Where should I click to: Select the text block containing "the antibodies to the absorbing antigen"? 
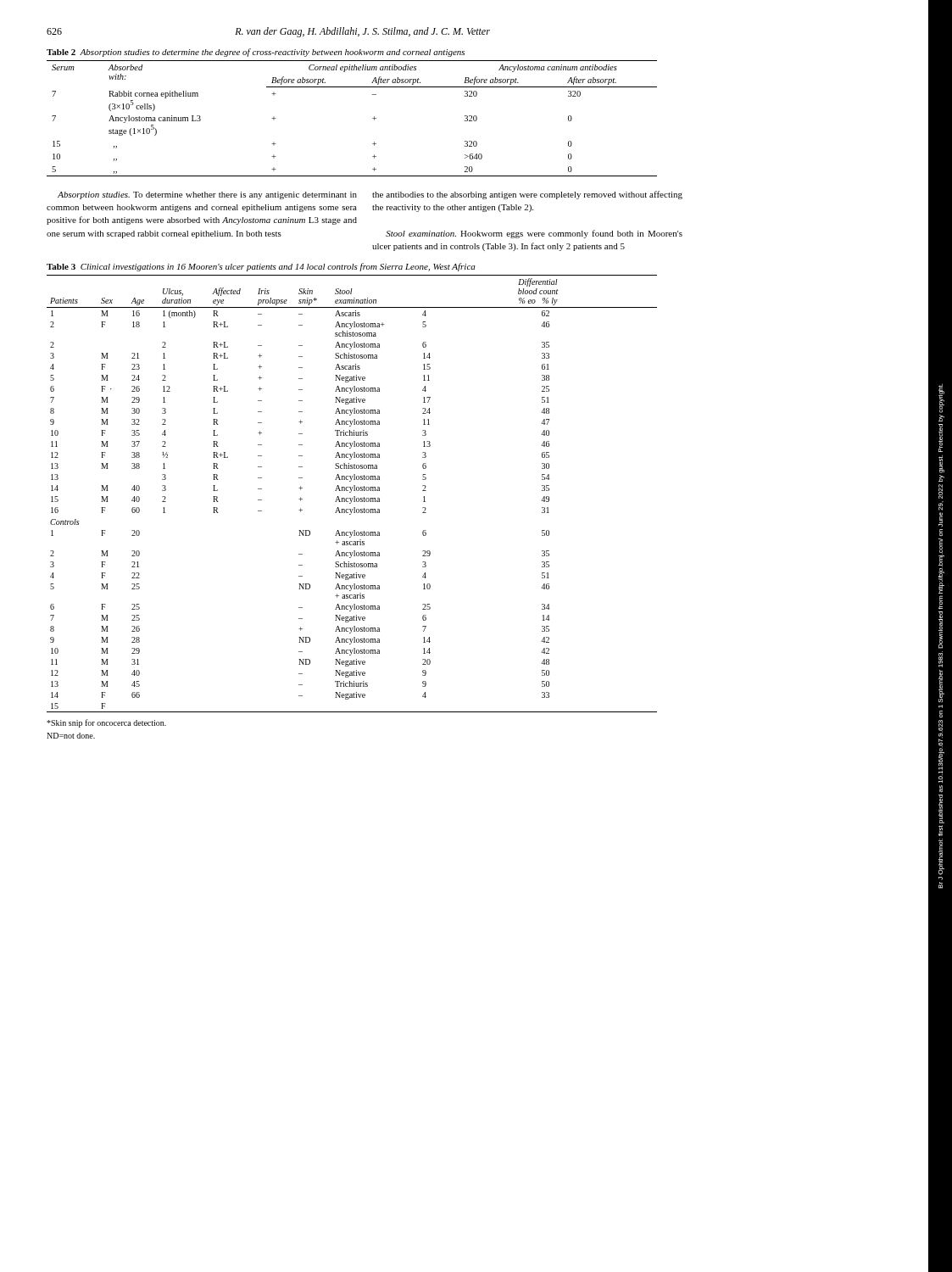(x=527, y=220)
